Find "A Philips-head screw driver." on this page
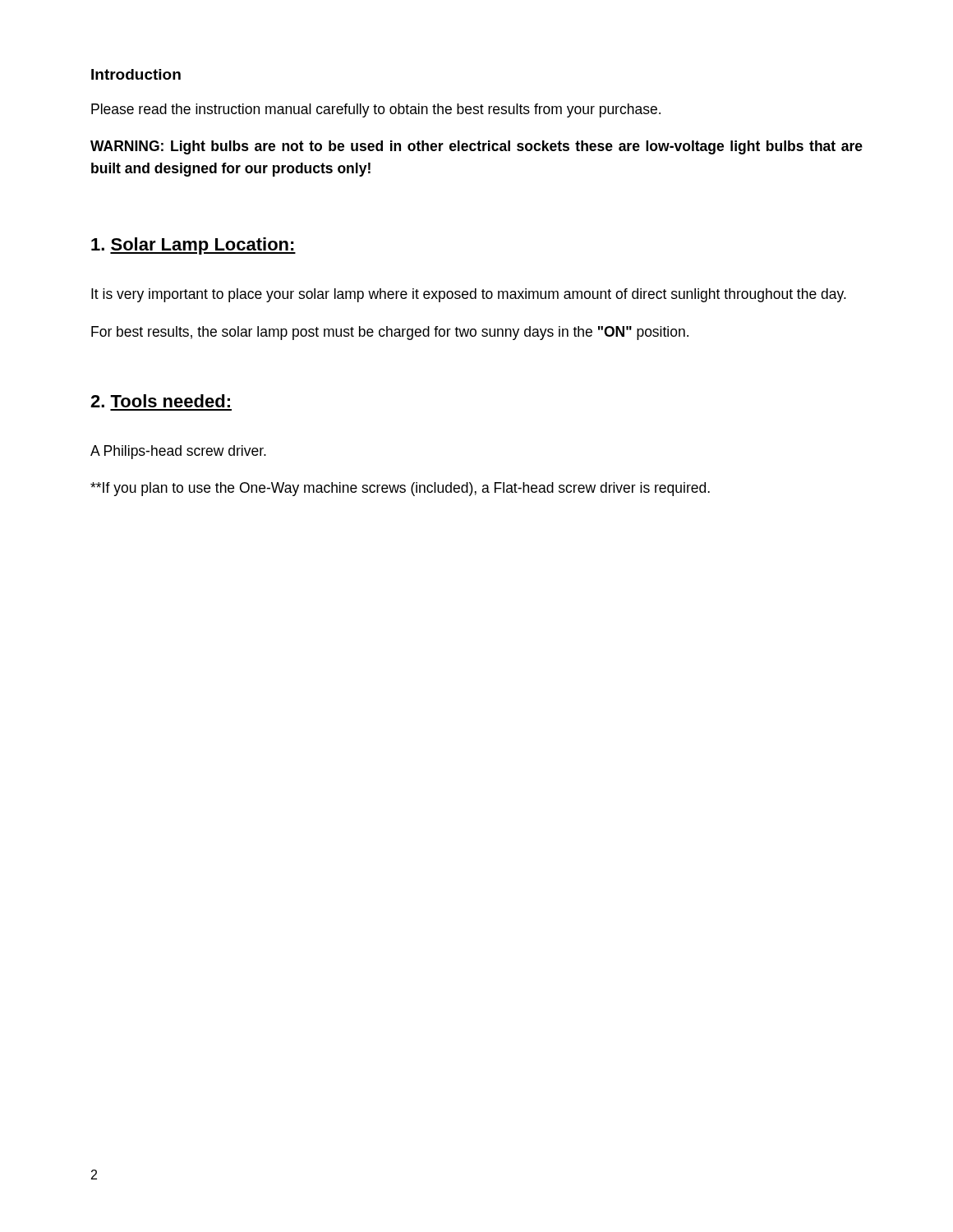 (x=179, y=451)
